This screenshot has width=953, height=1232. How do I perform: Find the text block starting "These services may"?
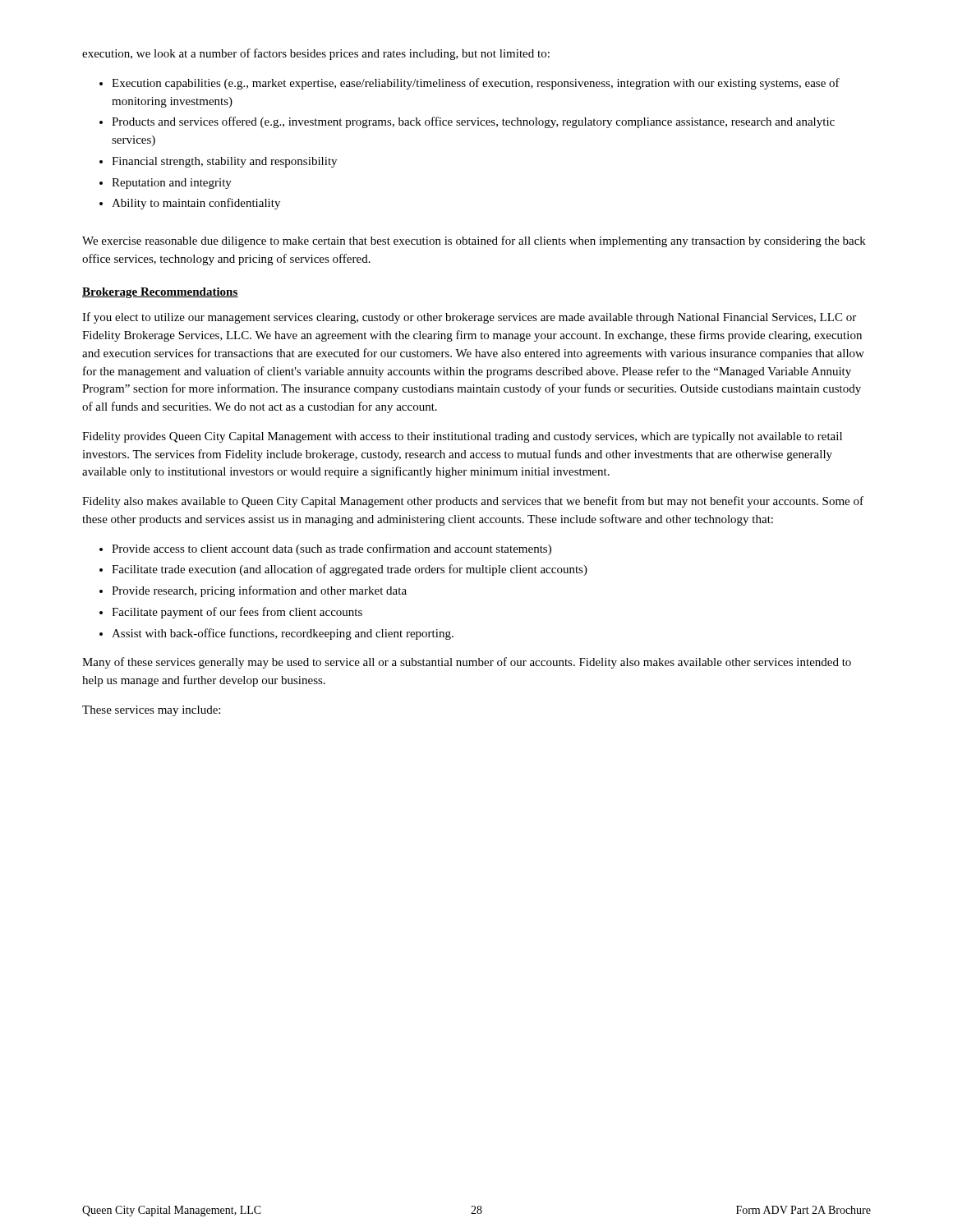coord(151,711)
